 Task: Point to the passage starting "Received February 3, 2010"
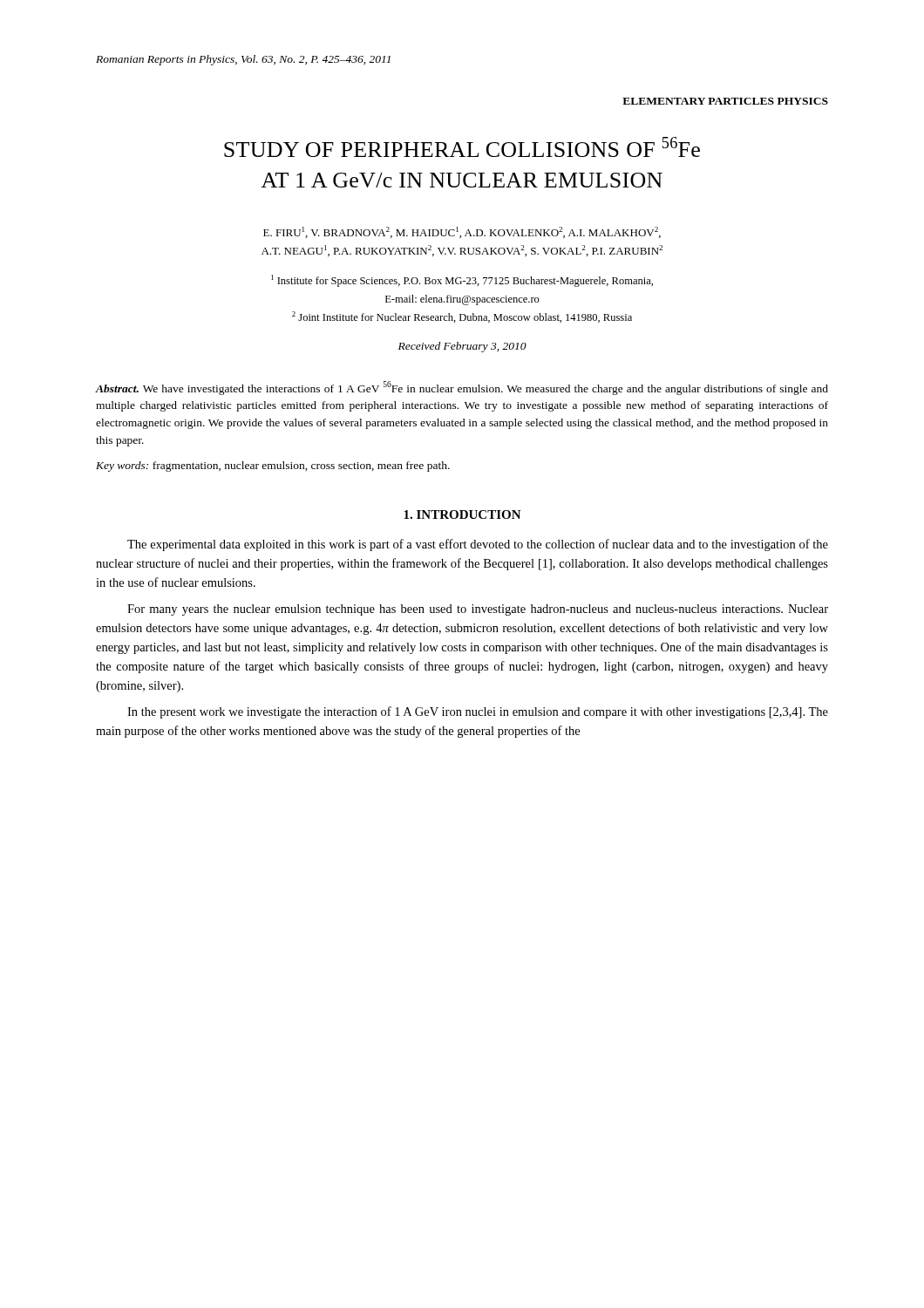coord(462,346)
